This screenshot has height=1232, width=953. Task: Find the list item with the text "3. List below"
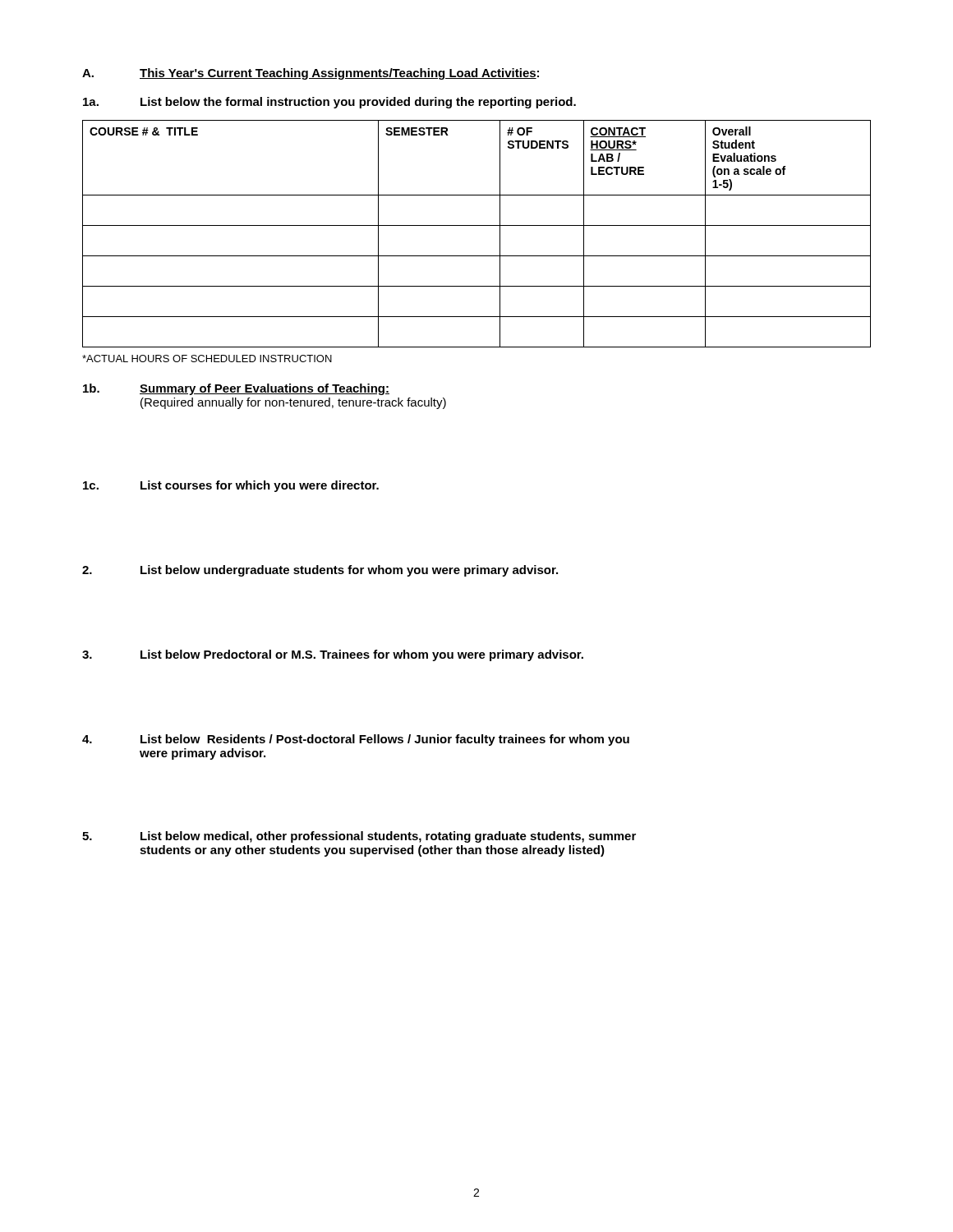(333, 654)
